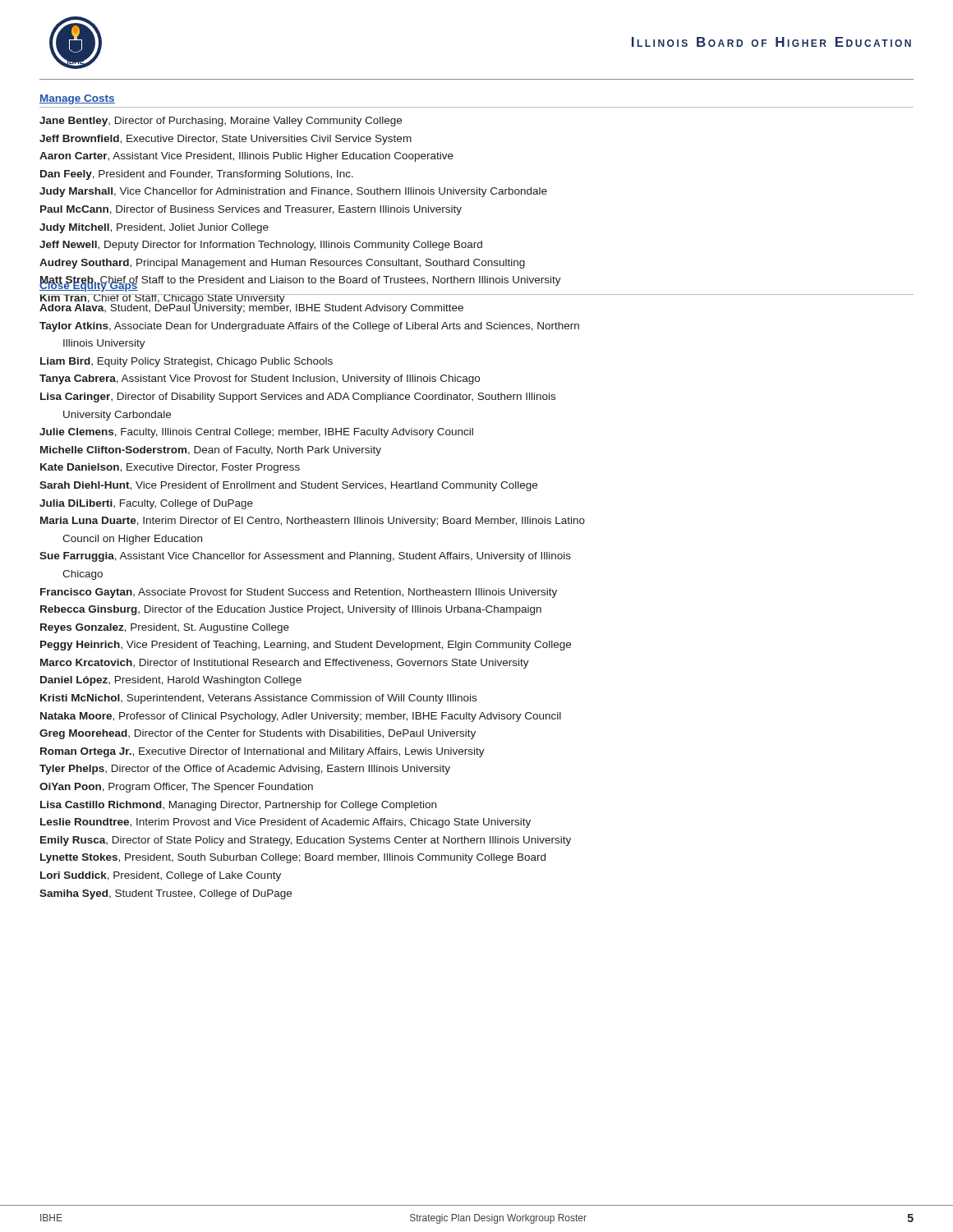953x1232 pixels.
Task: Point to the element starting "Liam Bird, Equity Policy Strategist, Chicago Public"
Action: click(186, 361)
